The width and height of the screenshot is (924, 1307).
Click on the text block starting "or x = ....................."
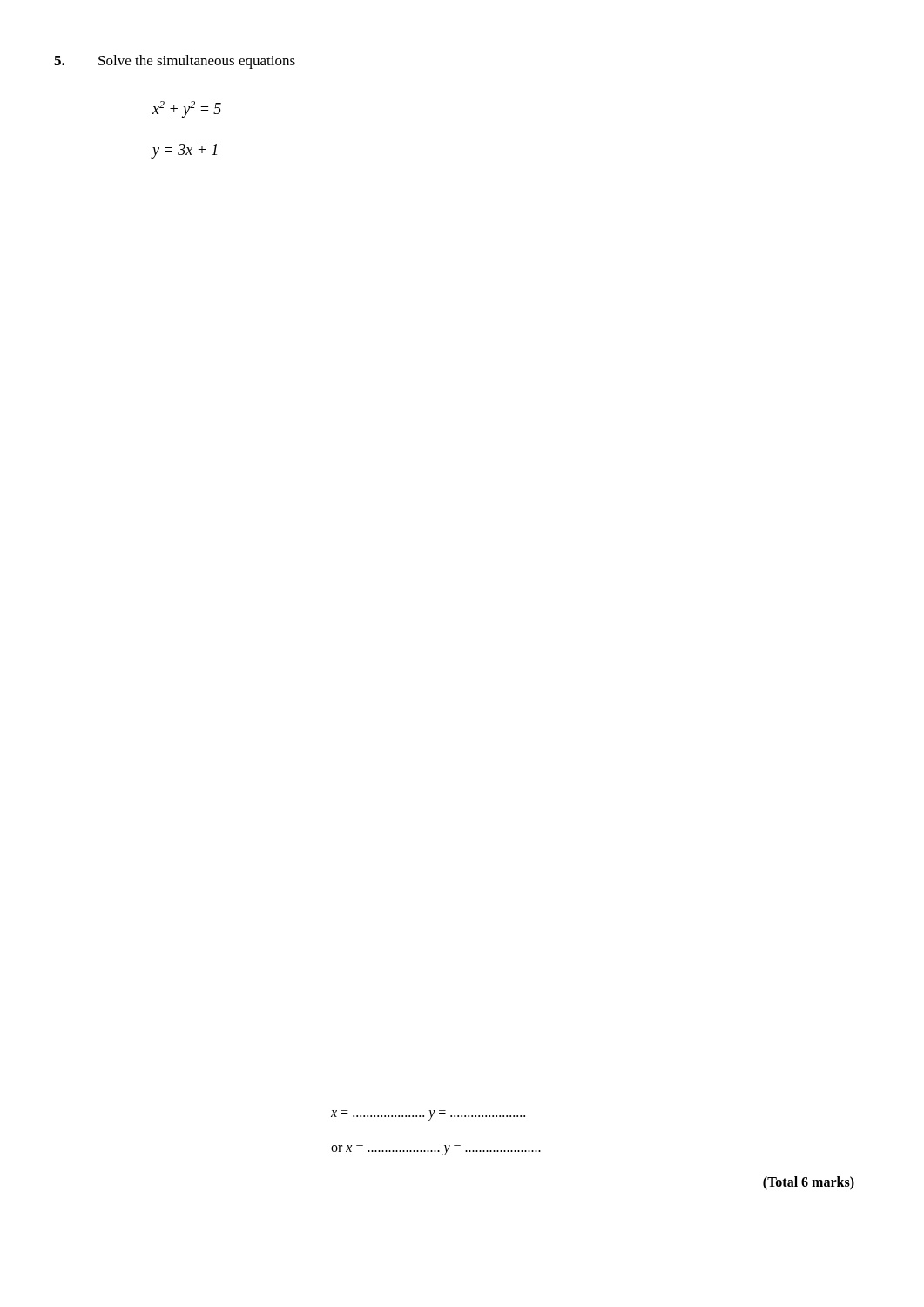pyautogui.click(x=436, y=1147)
